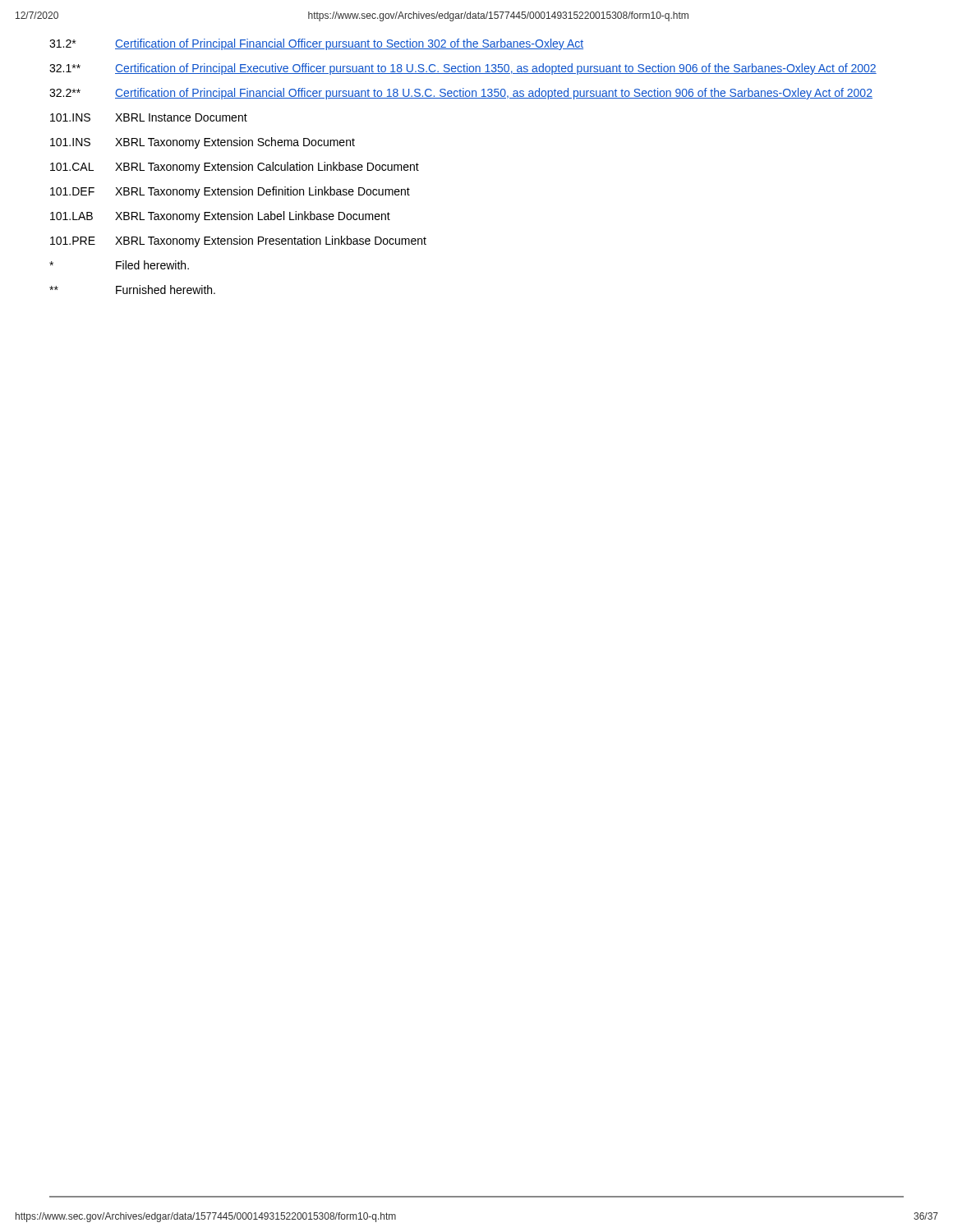
Task: Click on the block starting "101.PRE XBRL Taxonomy"
Action: pyautogui.click(x=238, y=241)
